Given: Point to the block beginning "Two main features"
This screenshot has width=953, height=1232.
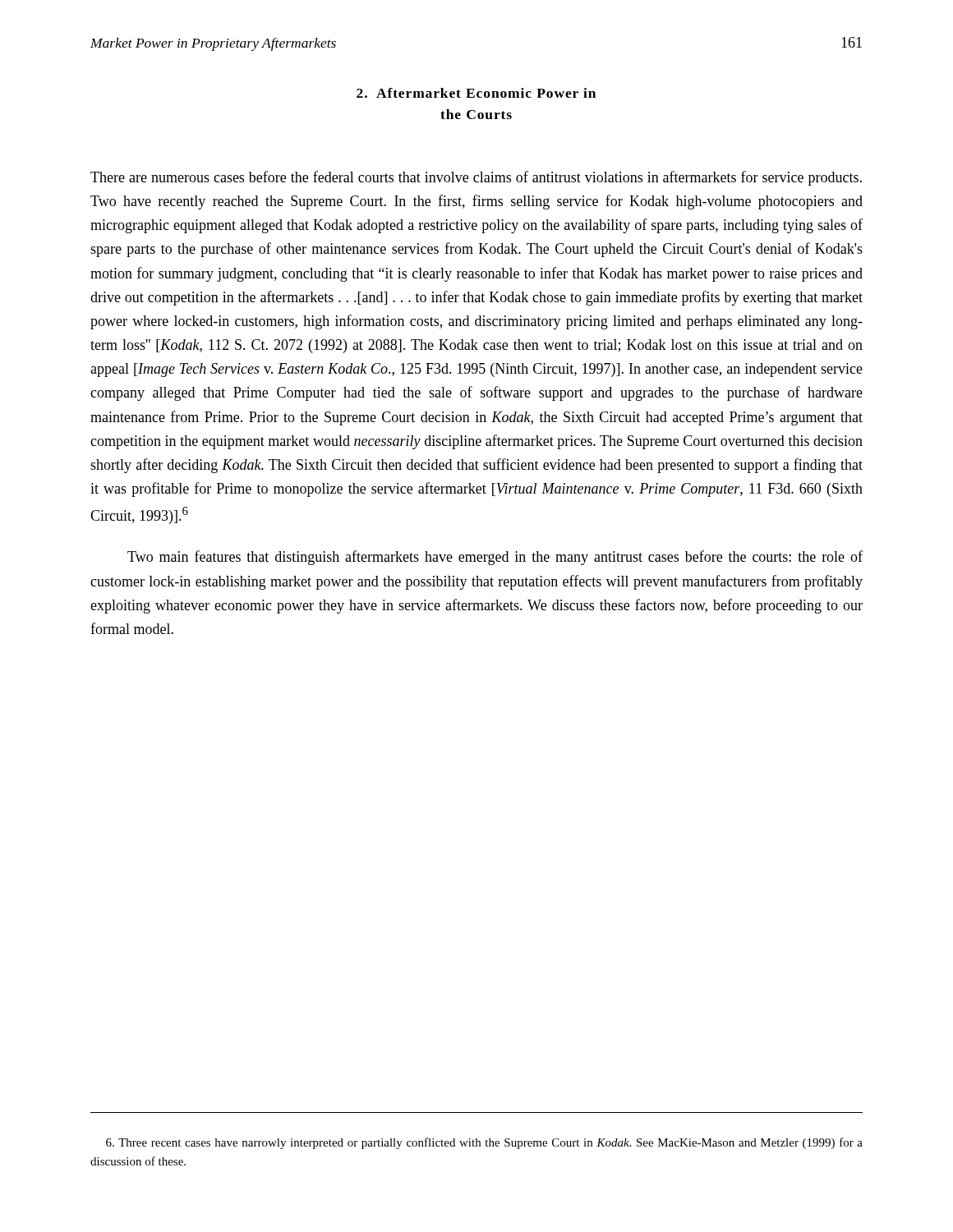Looking at the screenshot, I should (476, 593).
